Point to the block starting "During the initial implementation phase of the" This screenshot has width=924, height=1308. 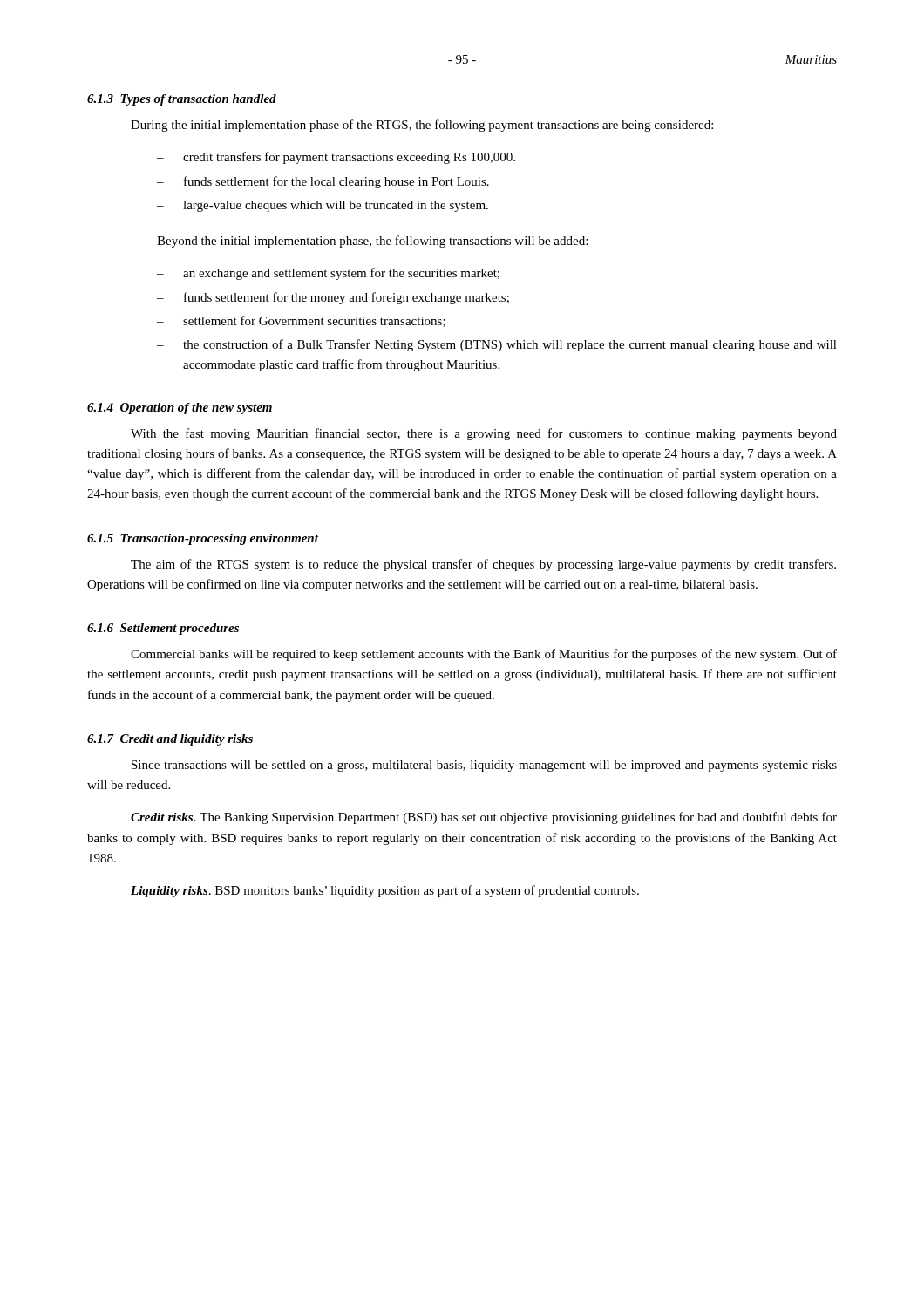pyautogui.click(x=422, y=125)
